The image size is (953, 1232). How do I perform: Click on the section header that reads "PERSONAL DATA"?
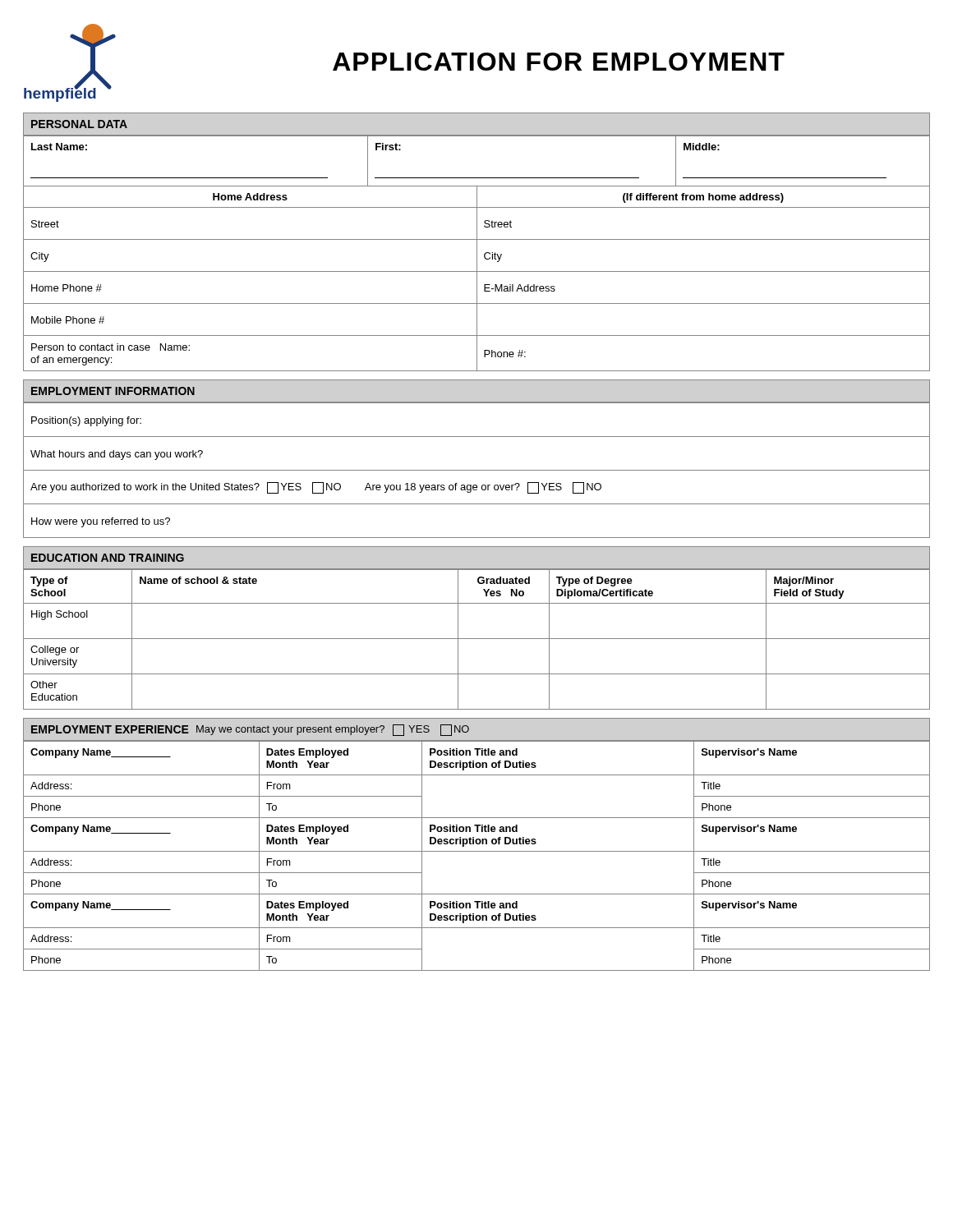click(79, 124)
